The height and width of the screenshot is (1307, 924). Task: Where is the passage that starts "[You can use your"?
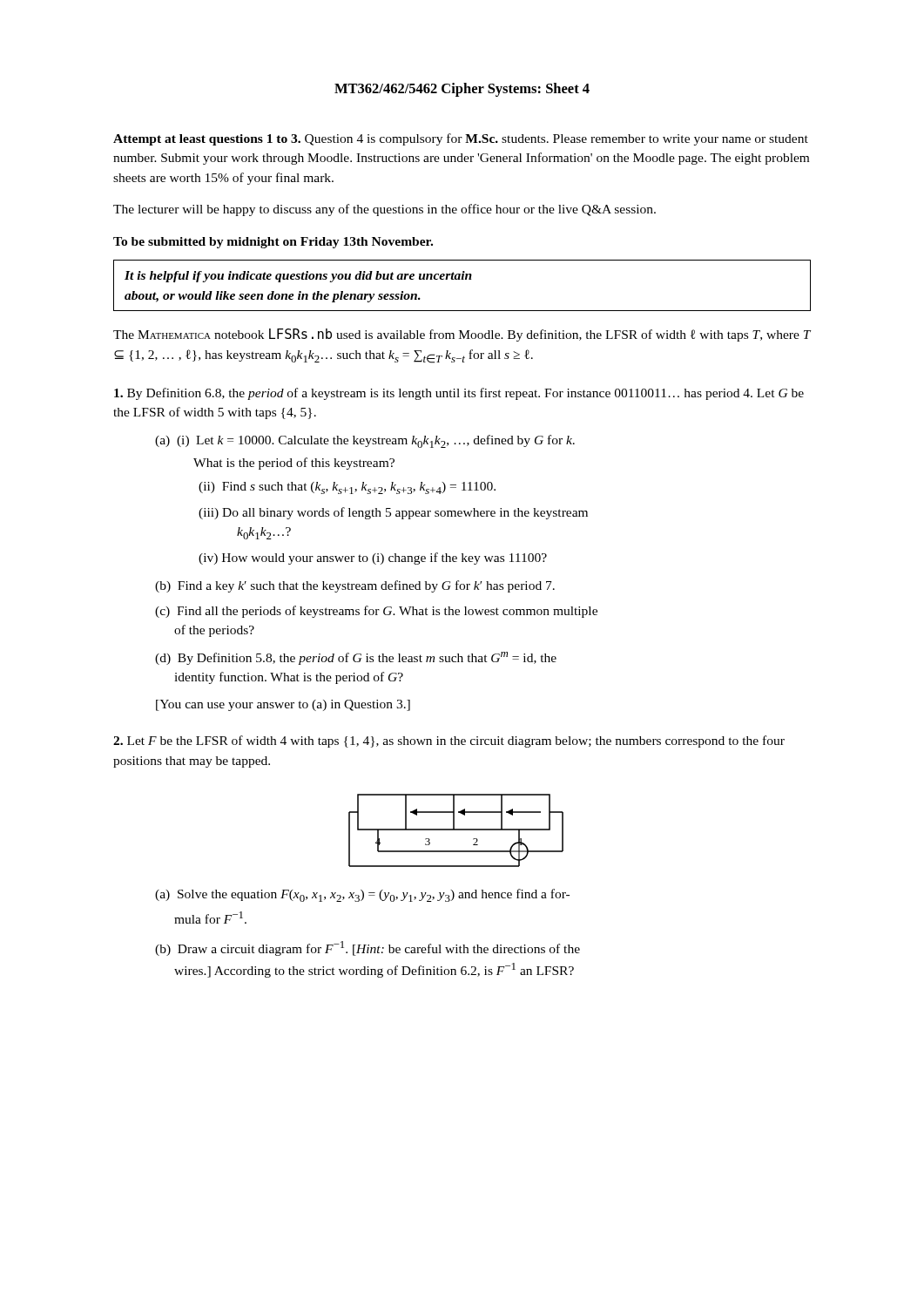pyautogui.click(x=283, y=703)
